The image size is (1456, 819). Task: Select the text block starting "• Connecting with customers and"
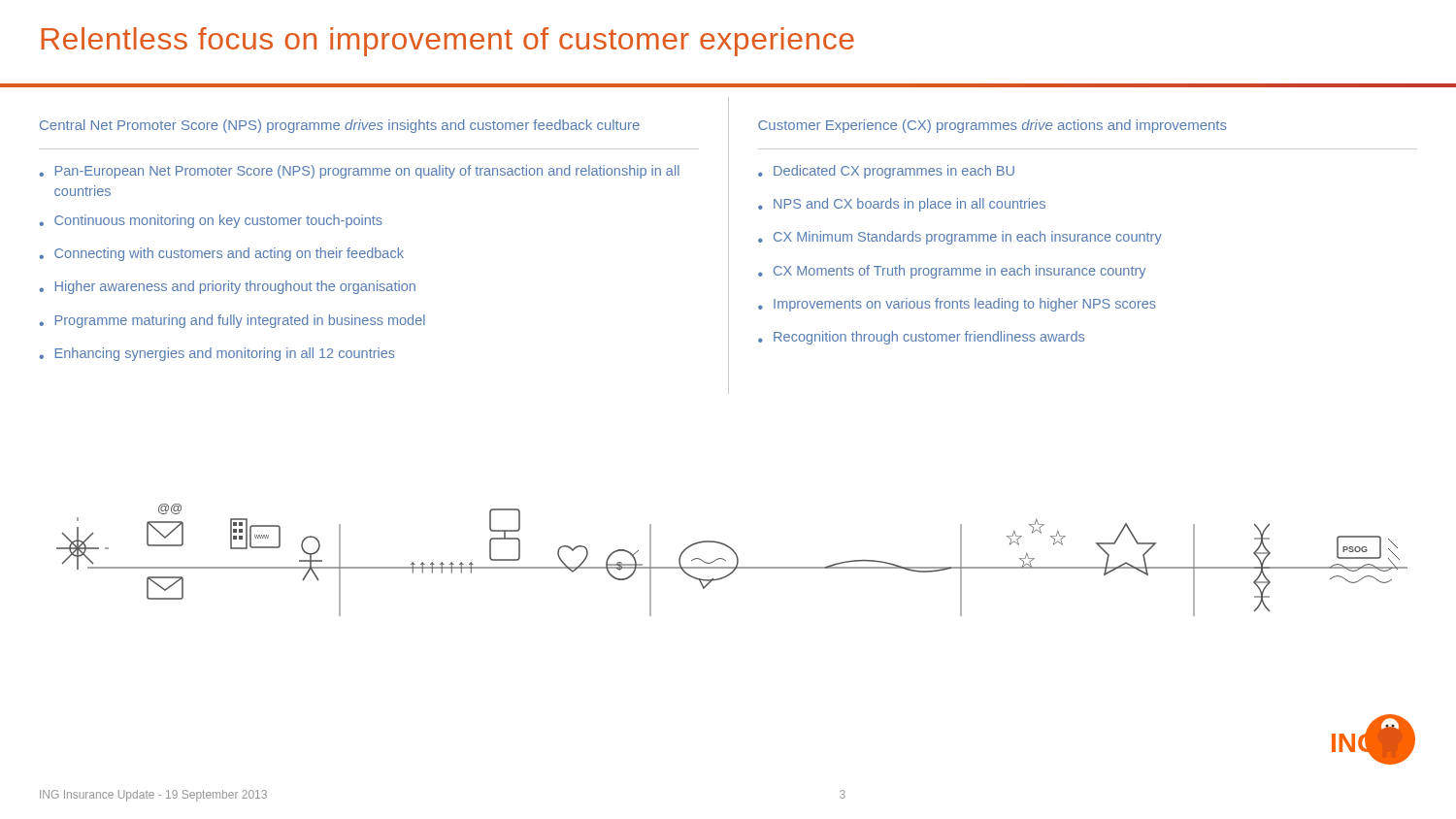click(x=221, y=256)
